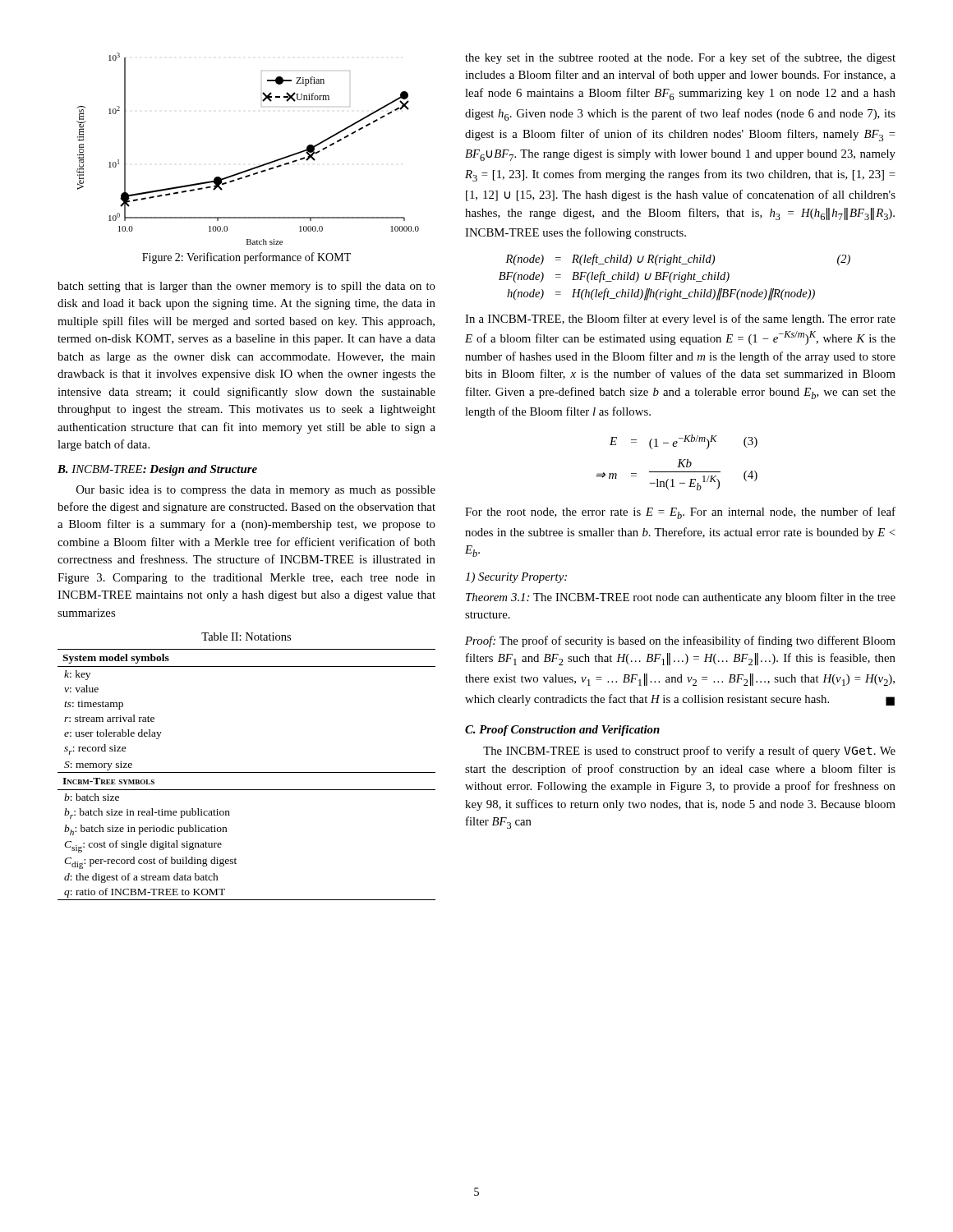Viewport: 953px width, 1232px height.
Task: Find "B. INCBM-TREE: Design and Structure" on this page
Action: 157,469
